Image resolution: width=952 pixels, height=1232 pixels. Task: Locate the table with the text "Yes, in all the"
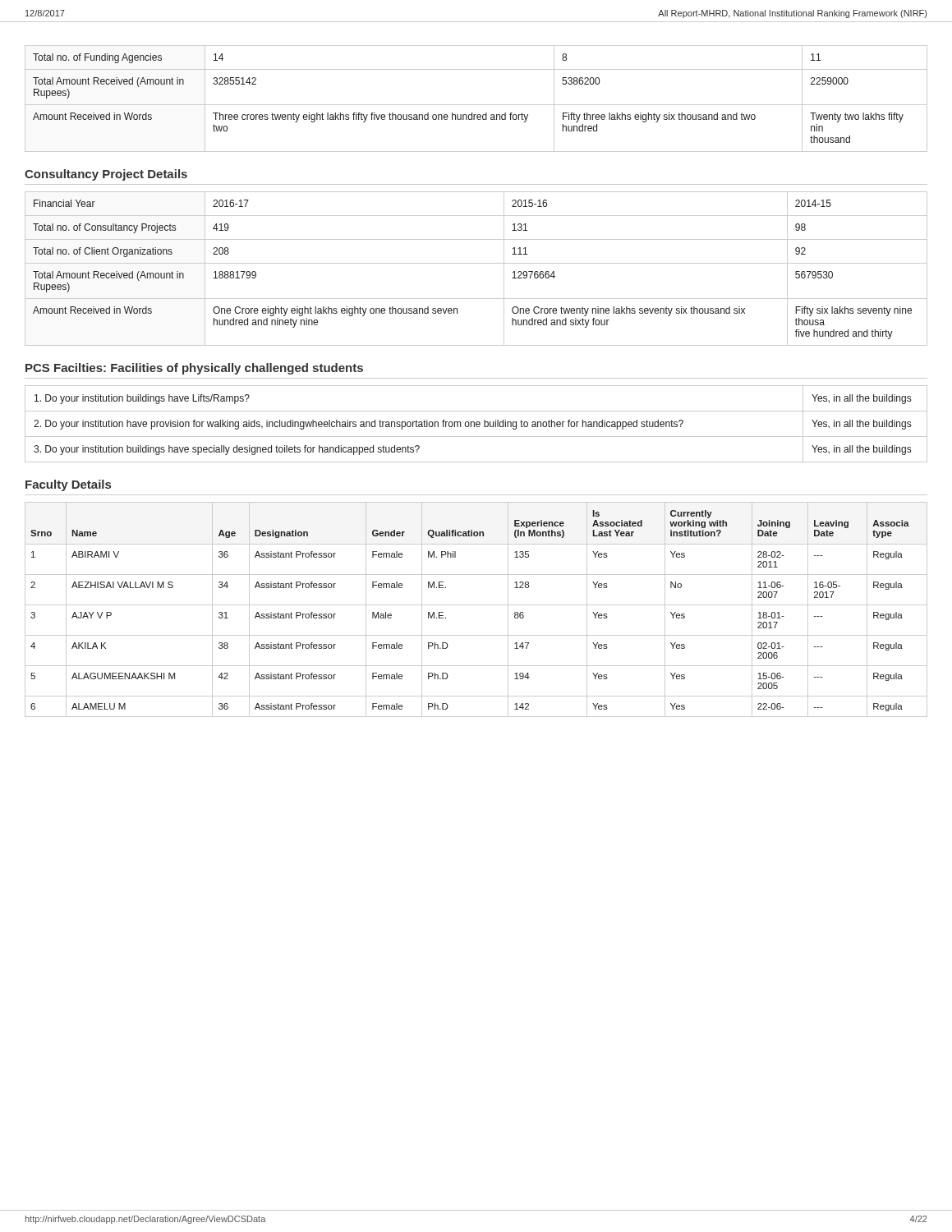pos(476,424)
